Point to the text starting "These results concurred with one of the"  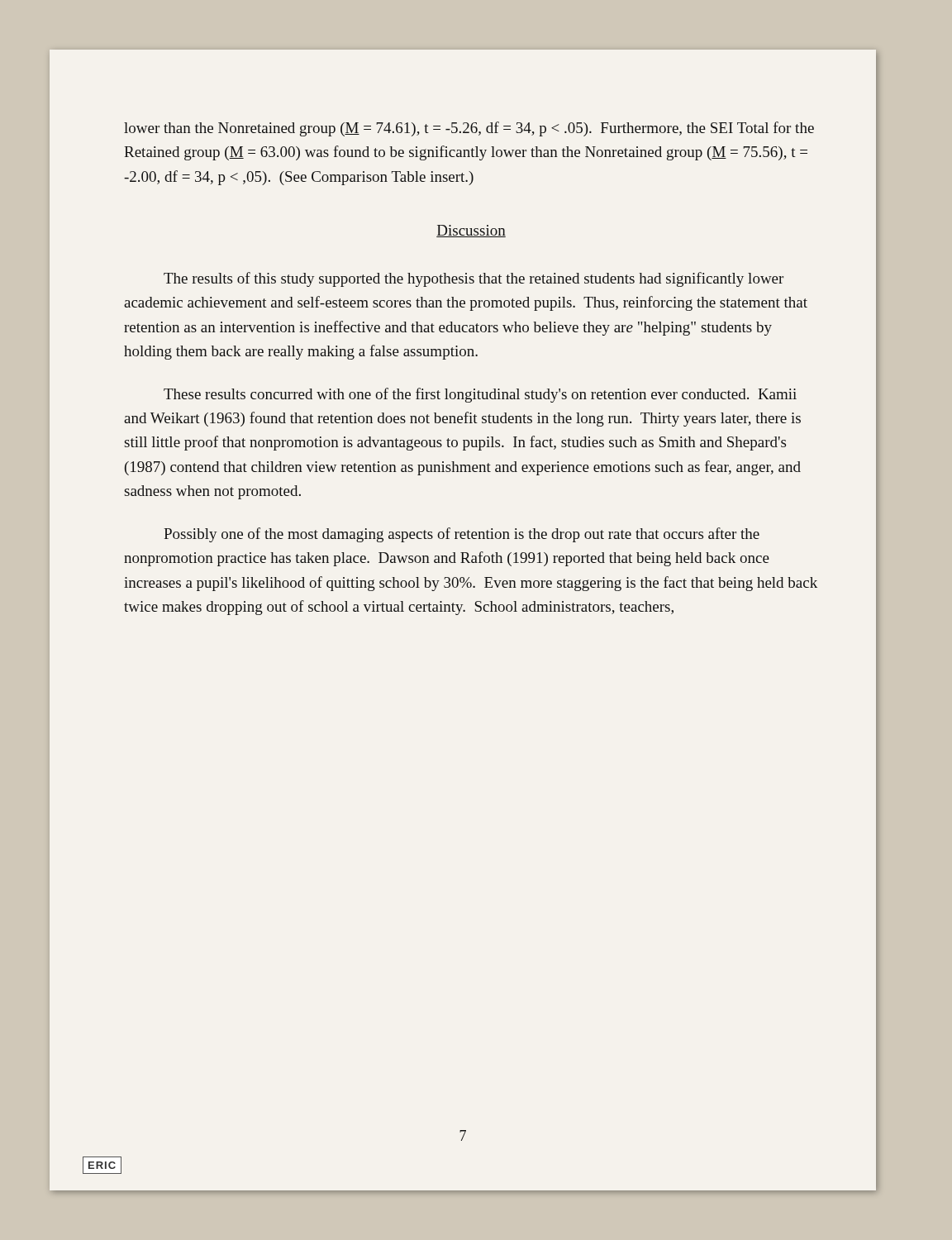tap(463, 442)
